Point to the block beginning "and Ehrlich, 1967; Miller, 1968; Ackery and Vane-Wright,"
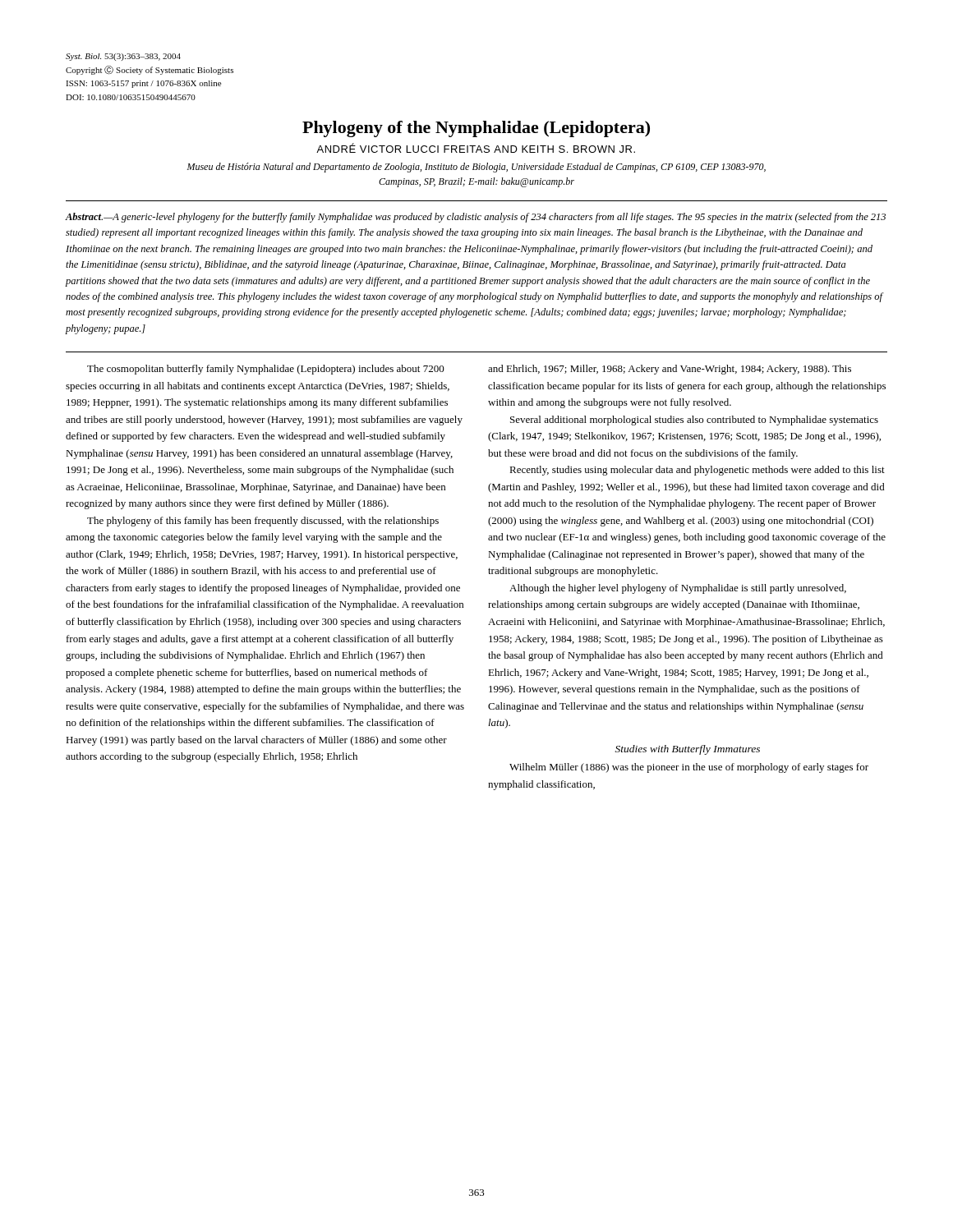Screen dimensions: 1232x953 tap(688, 577)
